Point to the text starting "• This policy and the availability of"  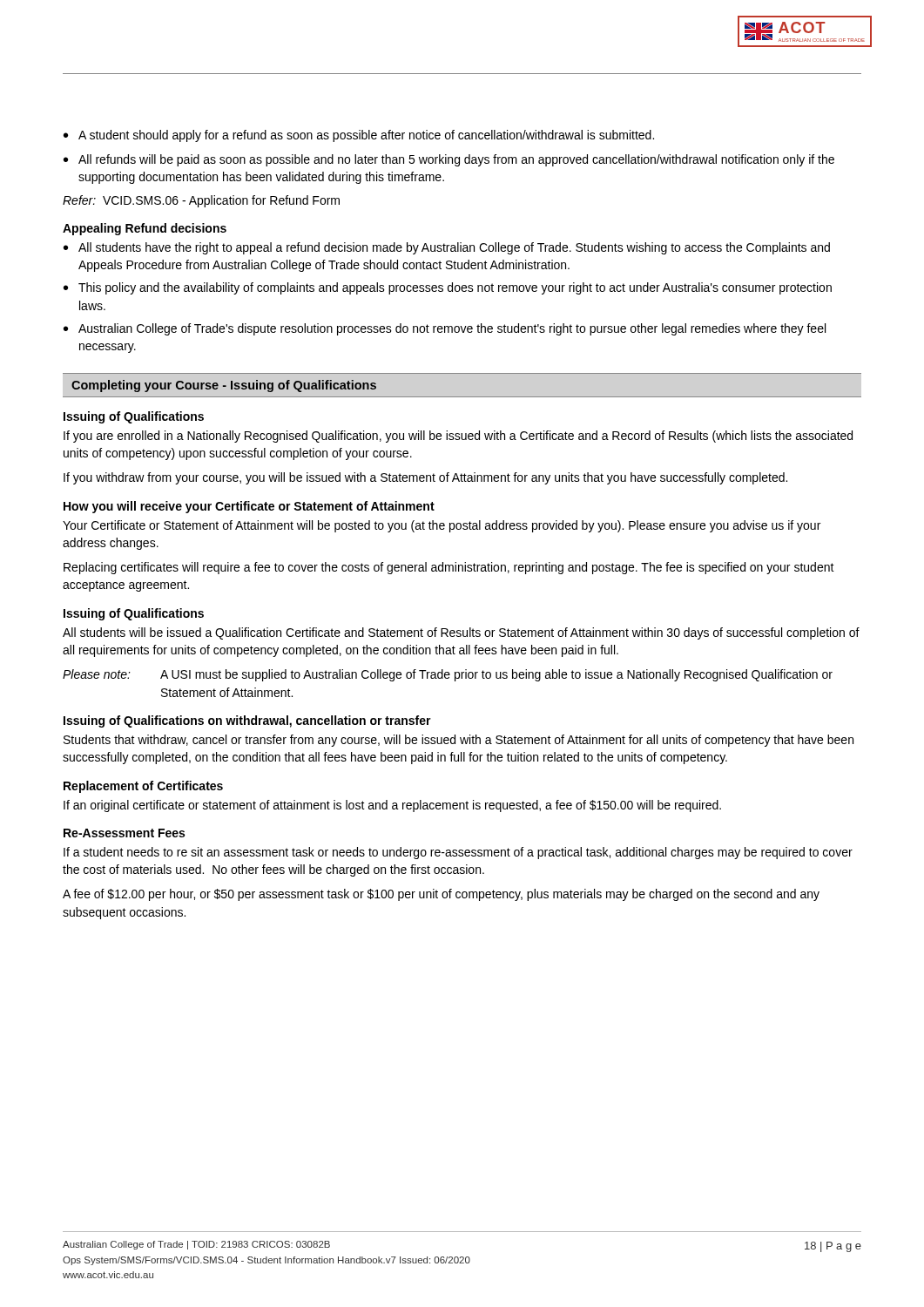click(462, 297)
